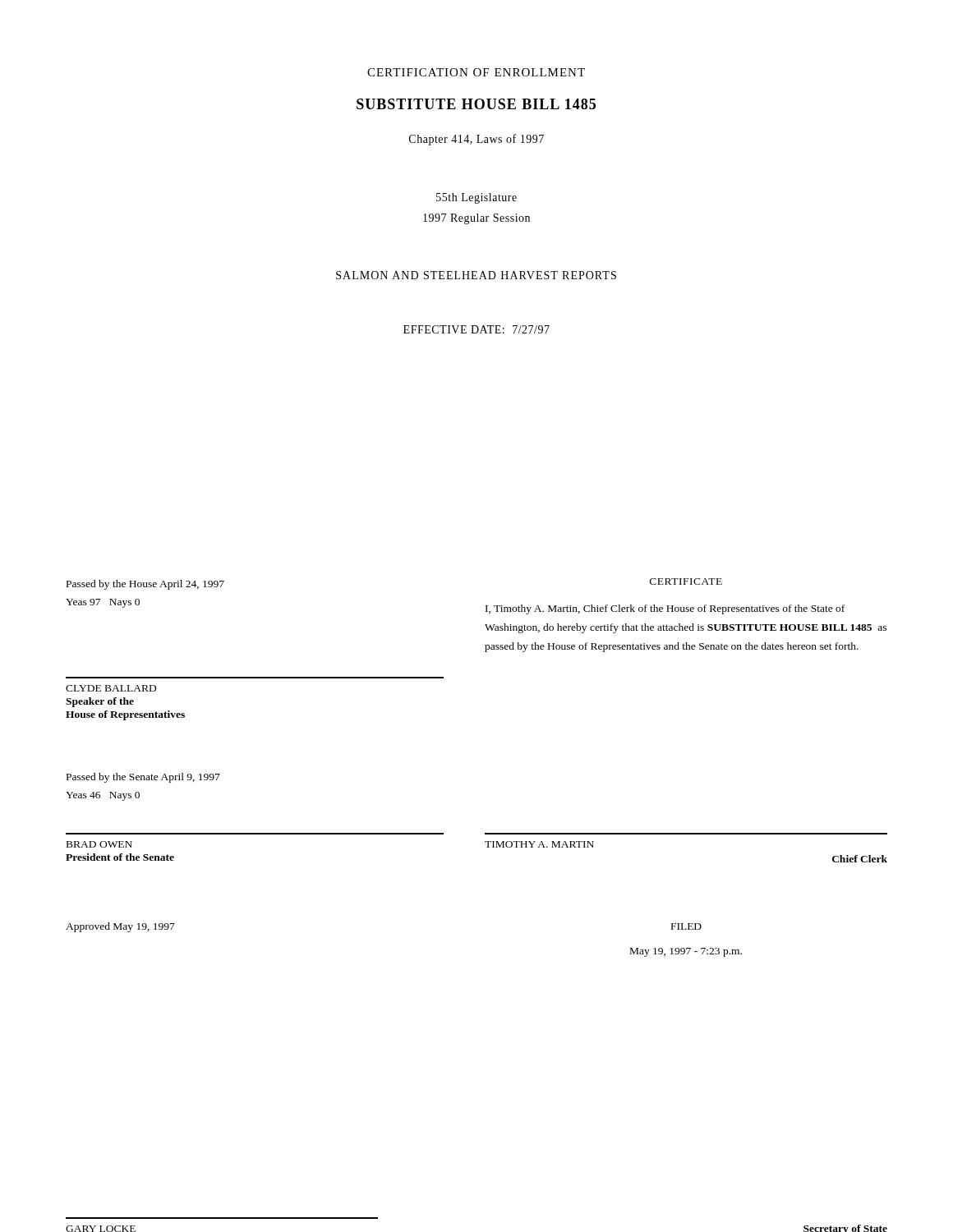
Task: Click on the text containing "55th Legislature 1997 Regular Session"
Action: pos(476,208)
